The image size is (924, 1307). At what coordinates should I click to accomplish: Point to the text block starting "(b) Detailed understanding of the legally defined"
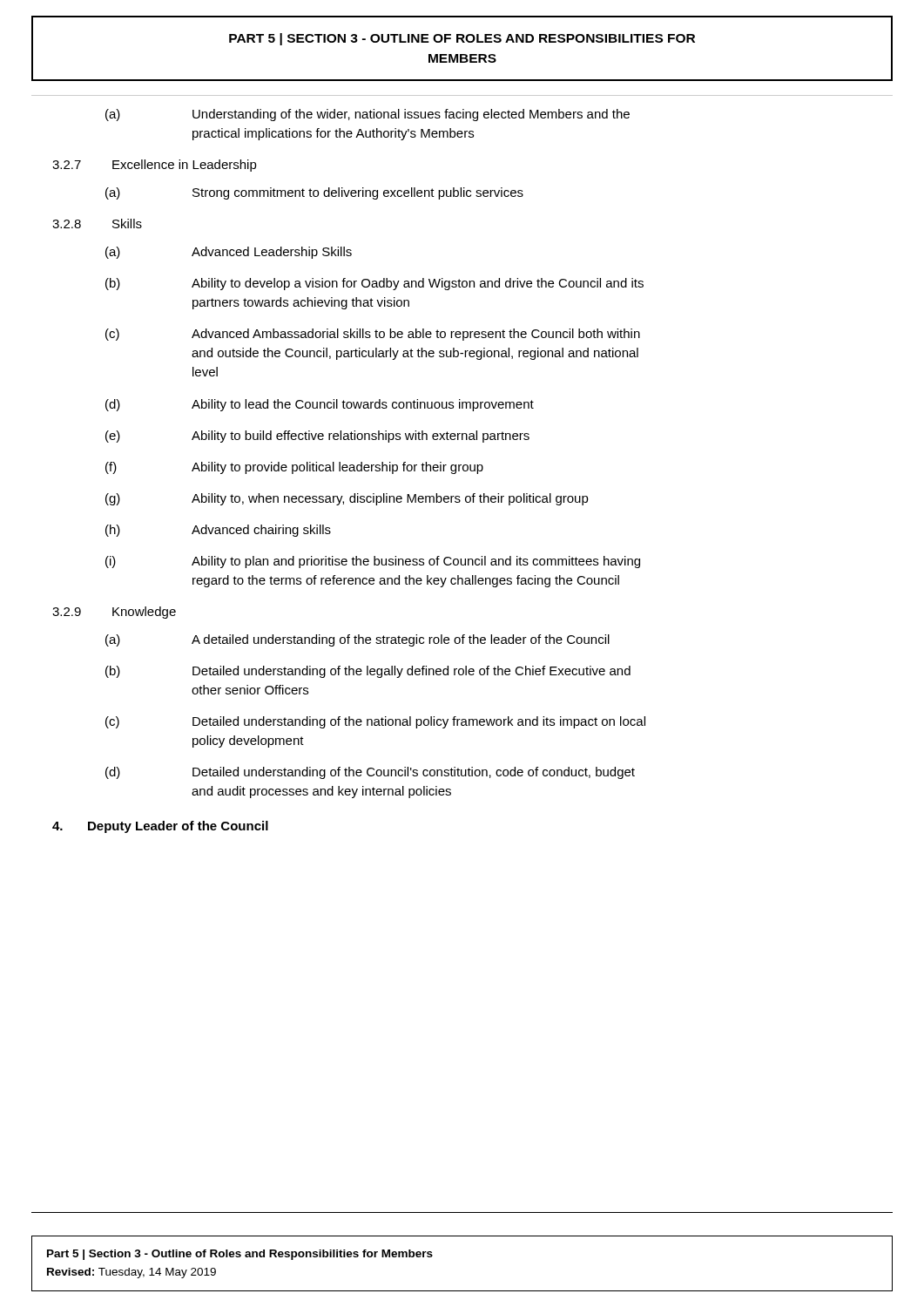(462, 681)
